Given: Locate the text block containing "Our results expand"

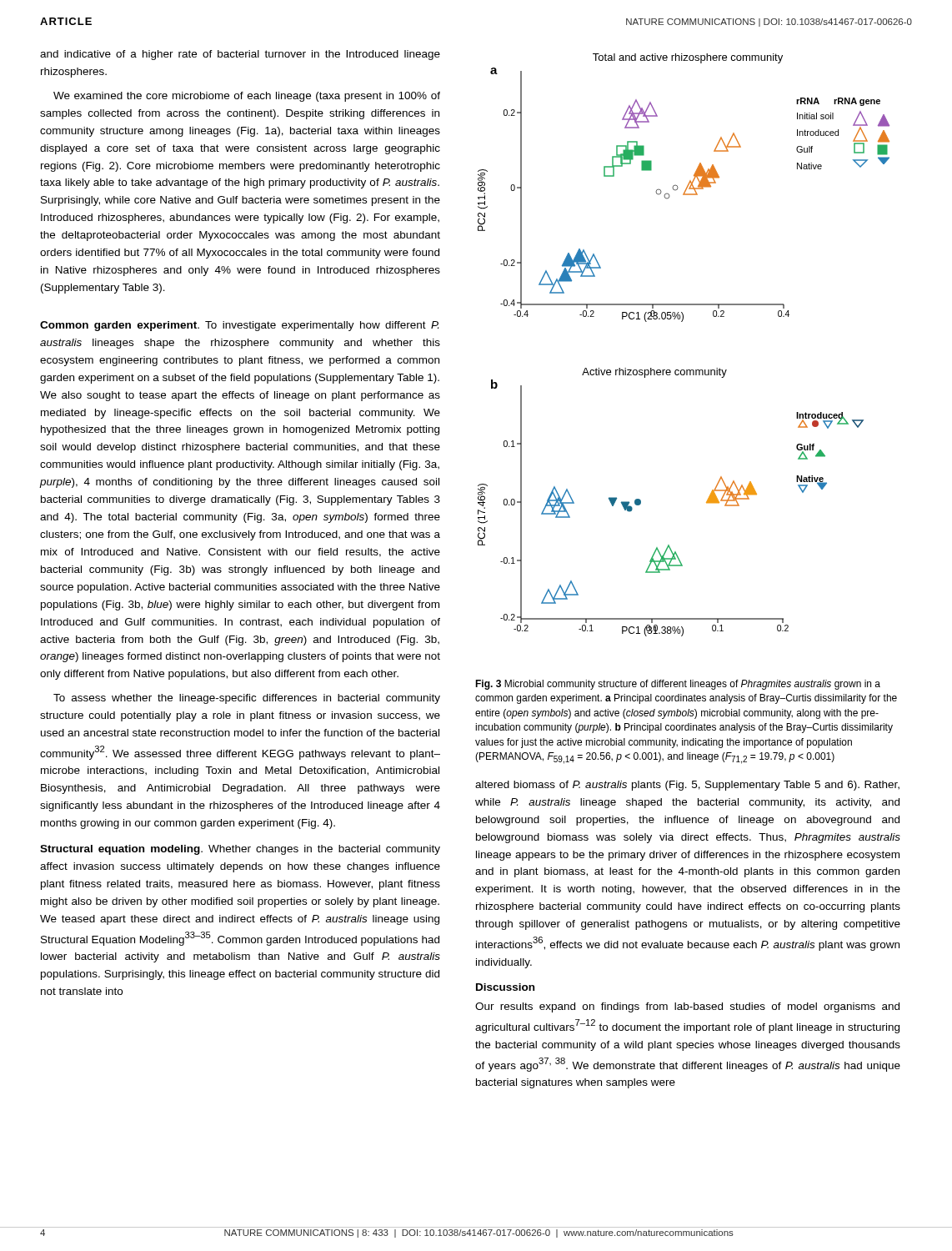Looking at the screenshot, I should pyautogui.click(x=688, y=1045).
